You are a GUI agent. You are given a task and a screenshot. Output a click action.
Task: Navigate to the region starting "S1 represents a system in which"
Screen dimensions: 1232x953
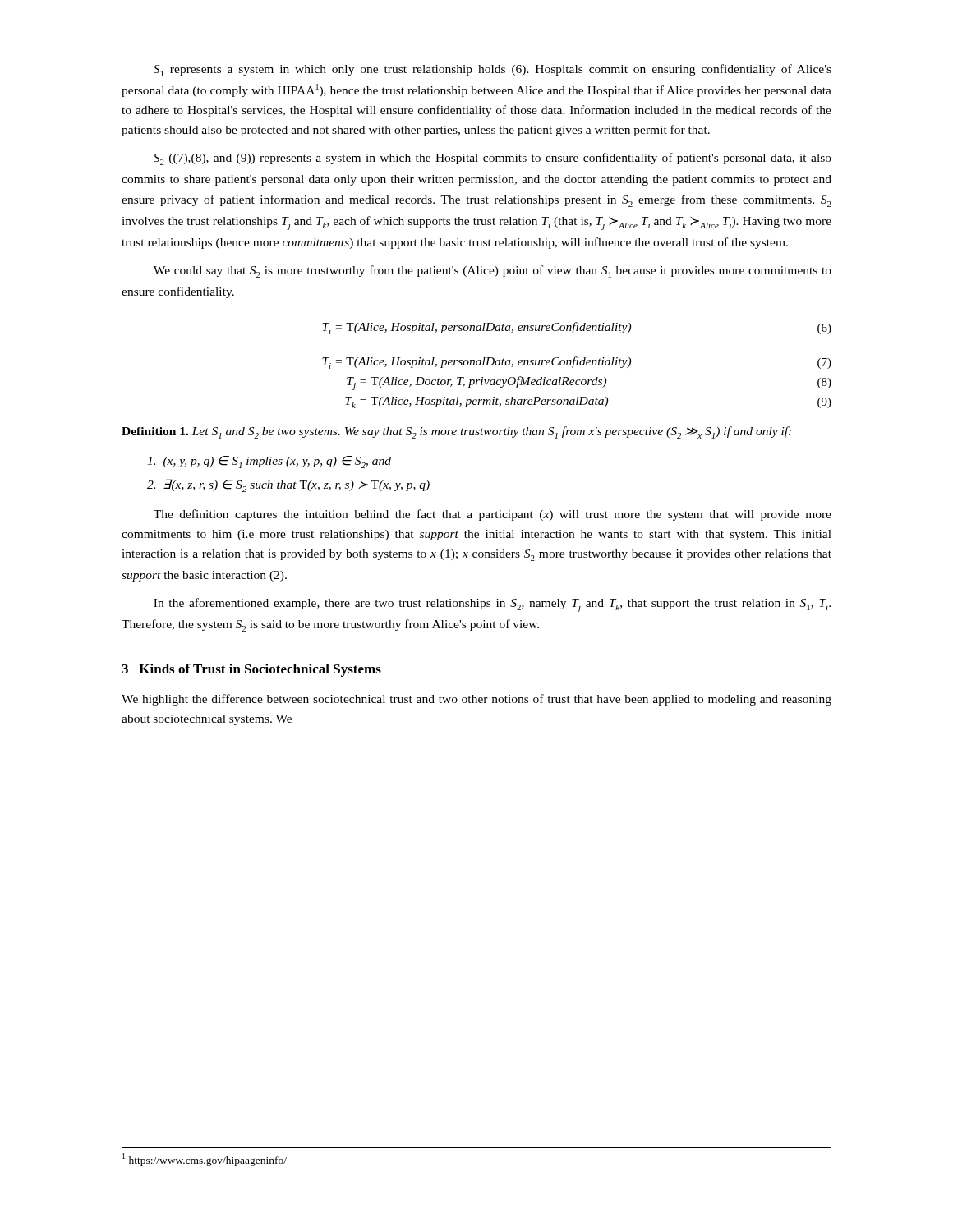tap(476, 100)
